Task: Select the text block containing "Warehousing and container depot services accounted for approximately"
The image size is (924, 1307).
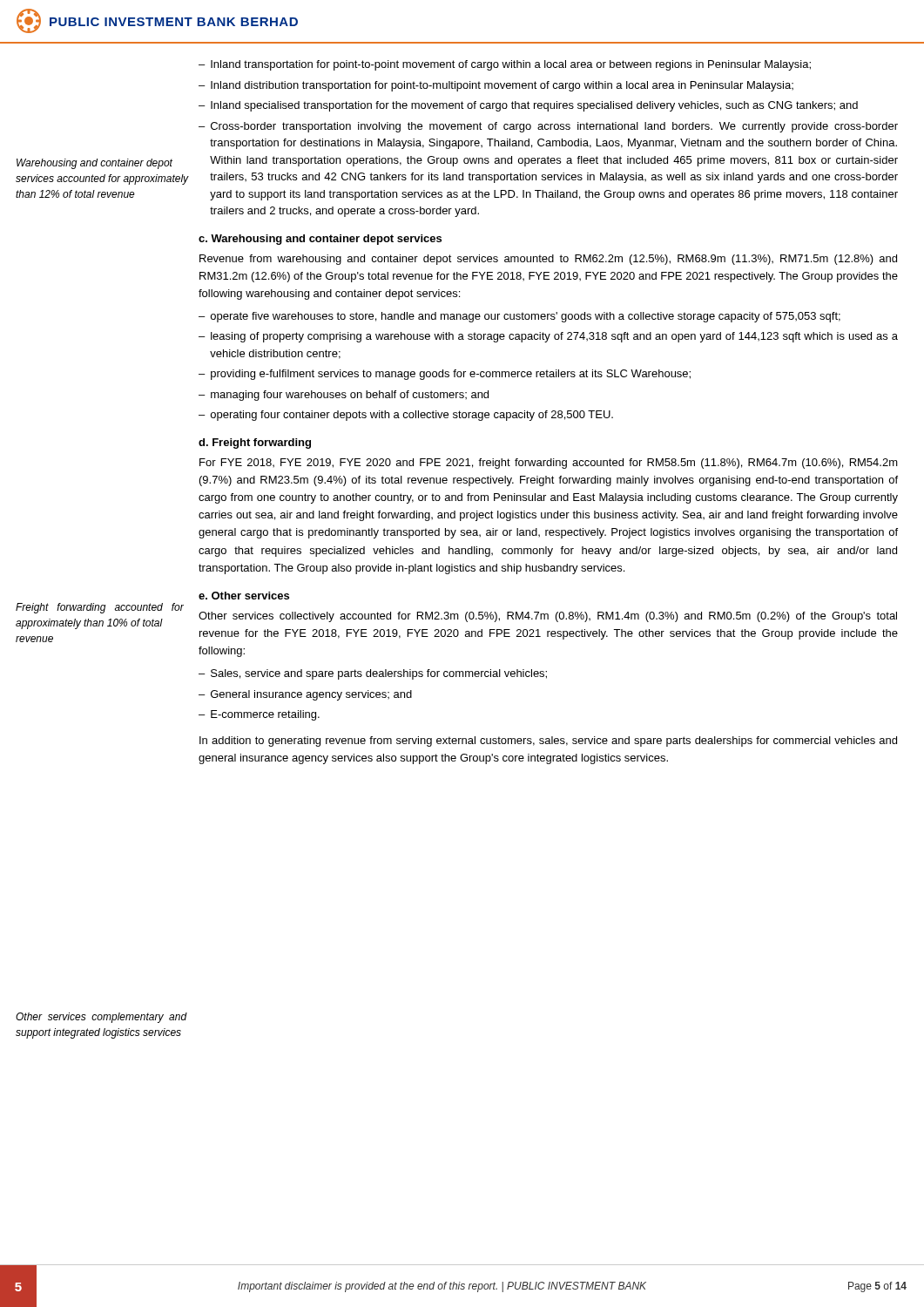Action: [x=102, y=179]
